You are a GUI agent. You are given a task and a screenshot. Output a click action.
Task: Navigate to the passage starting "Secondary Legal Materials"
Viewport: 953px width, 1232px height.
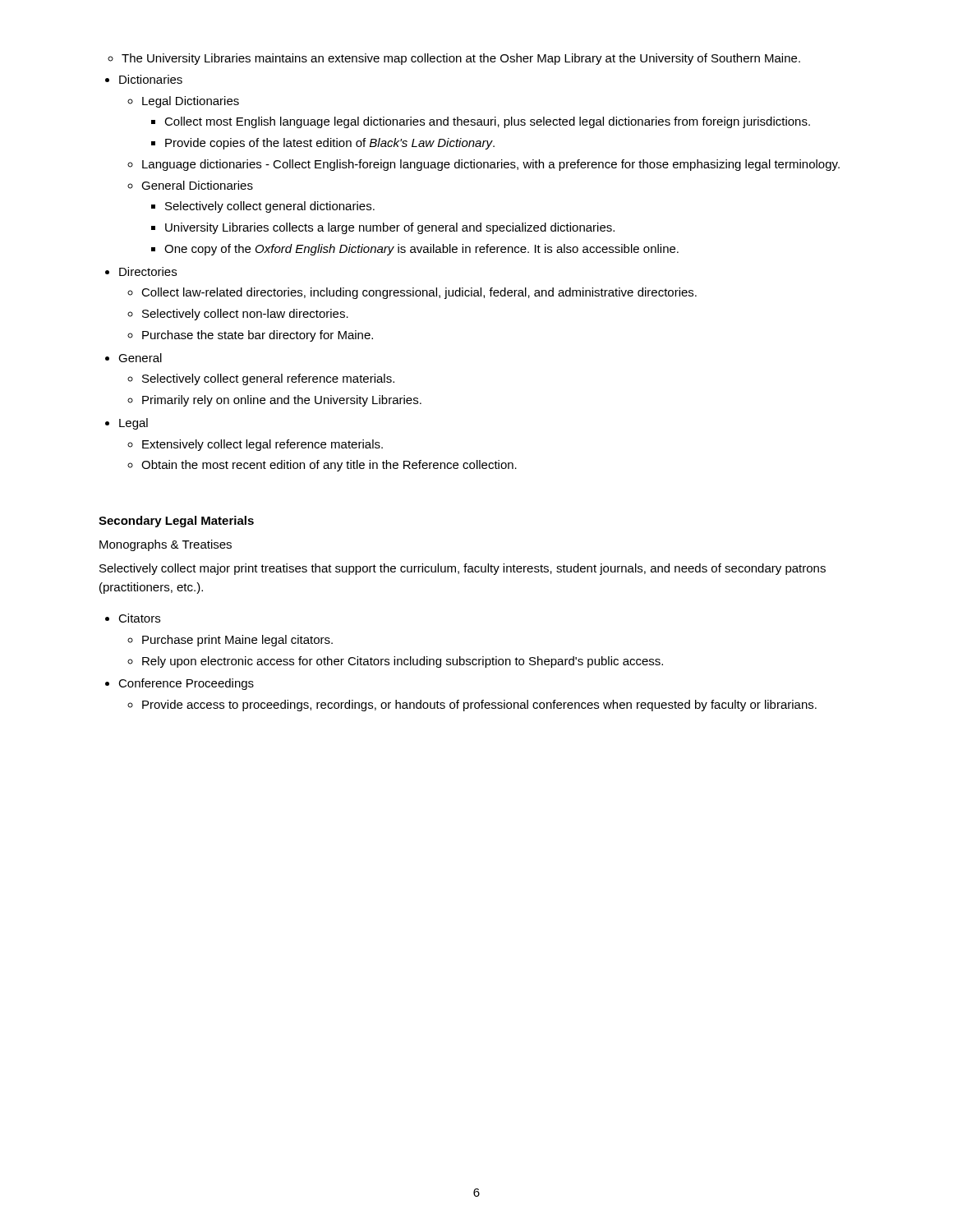(x=176, y=520)
